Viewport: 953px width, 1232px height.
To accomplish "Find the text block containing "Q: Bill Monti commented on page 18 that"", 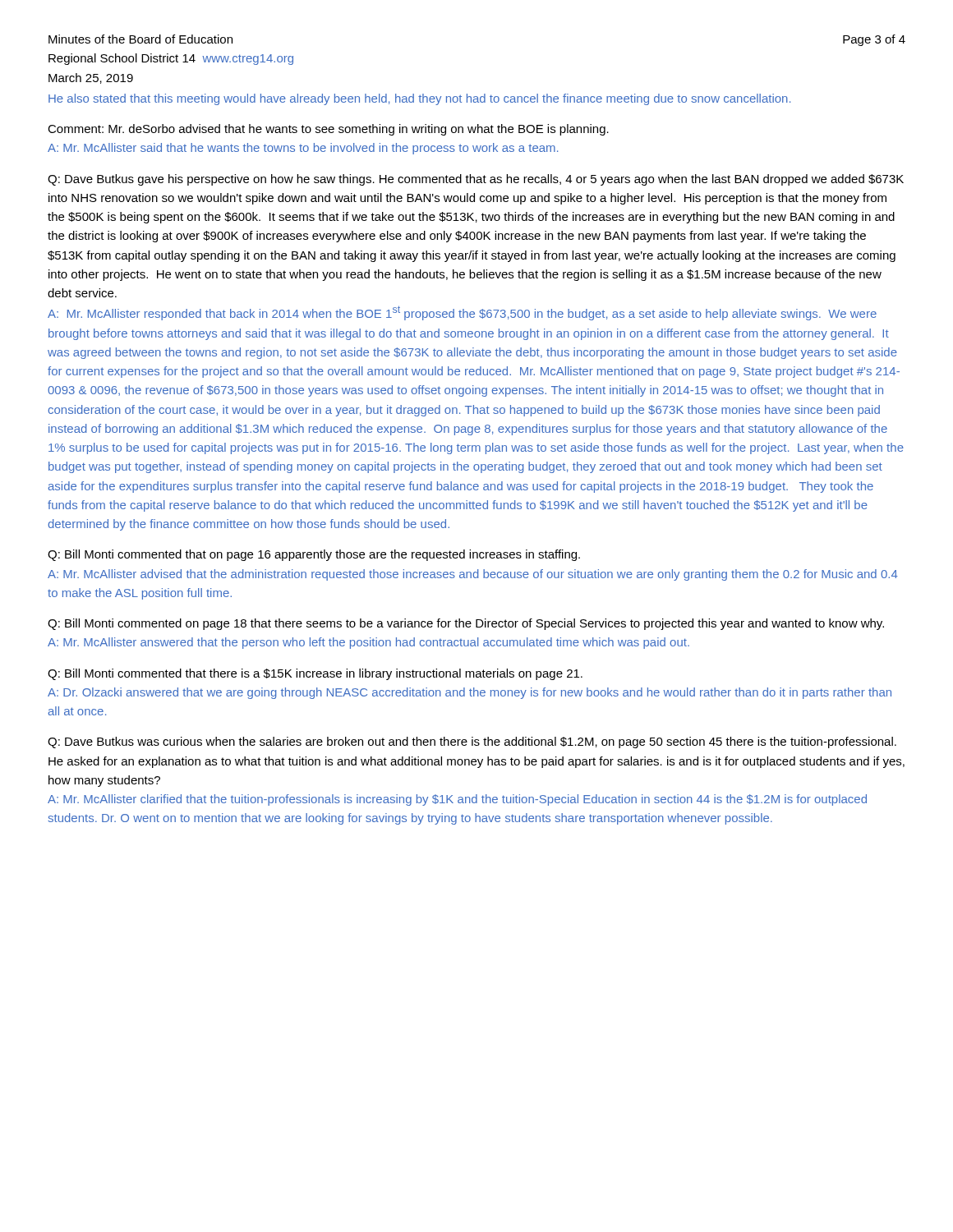I will (466, 633).
